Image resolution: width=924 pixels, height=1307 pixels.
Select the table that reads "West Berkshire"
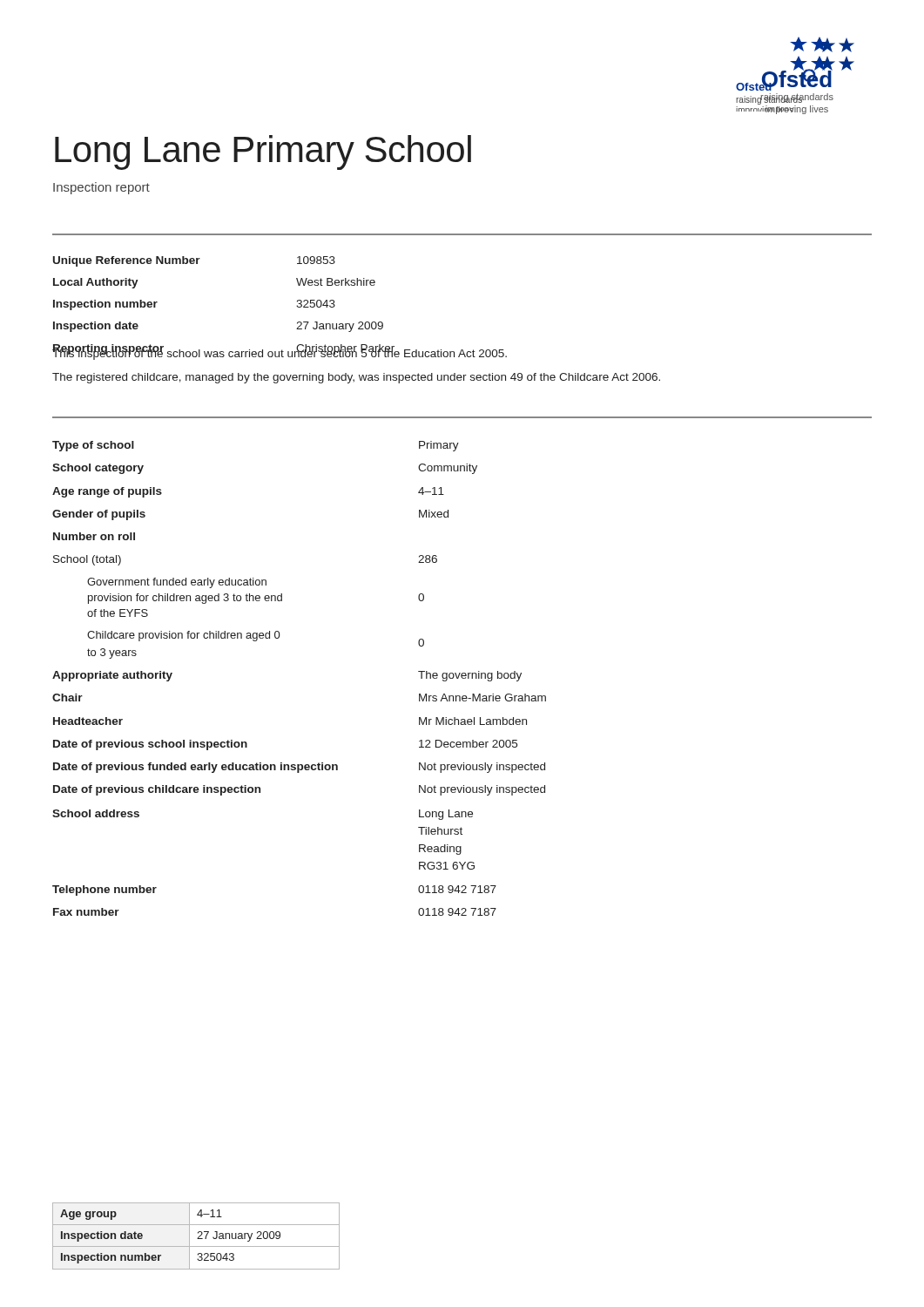pos(462,304)
